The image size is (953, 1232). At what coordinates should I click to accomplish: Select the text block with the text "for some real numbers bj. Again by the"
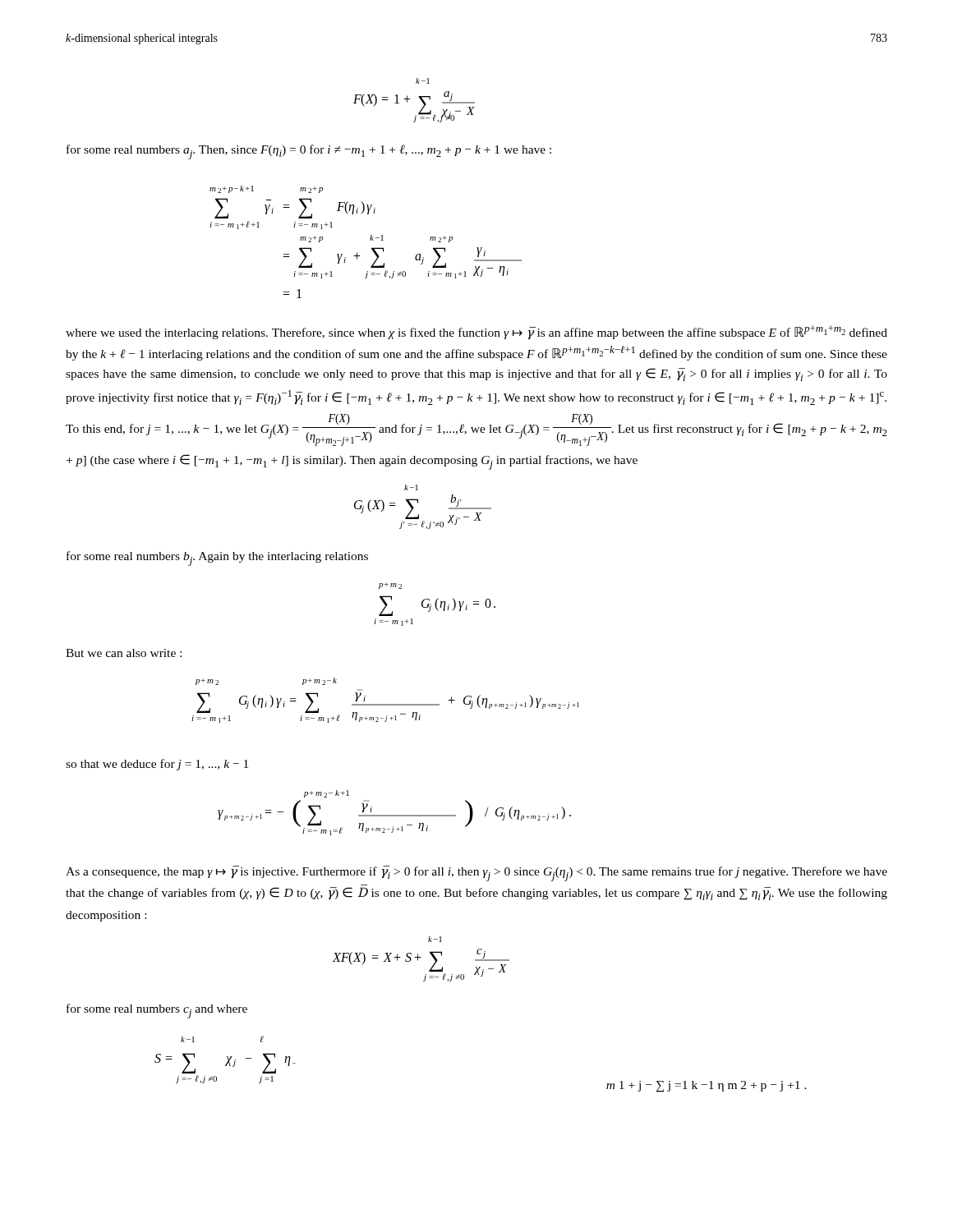pyautogui.click(x=217, y=558)
